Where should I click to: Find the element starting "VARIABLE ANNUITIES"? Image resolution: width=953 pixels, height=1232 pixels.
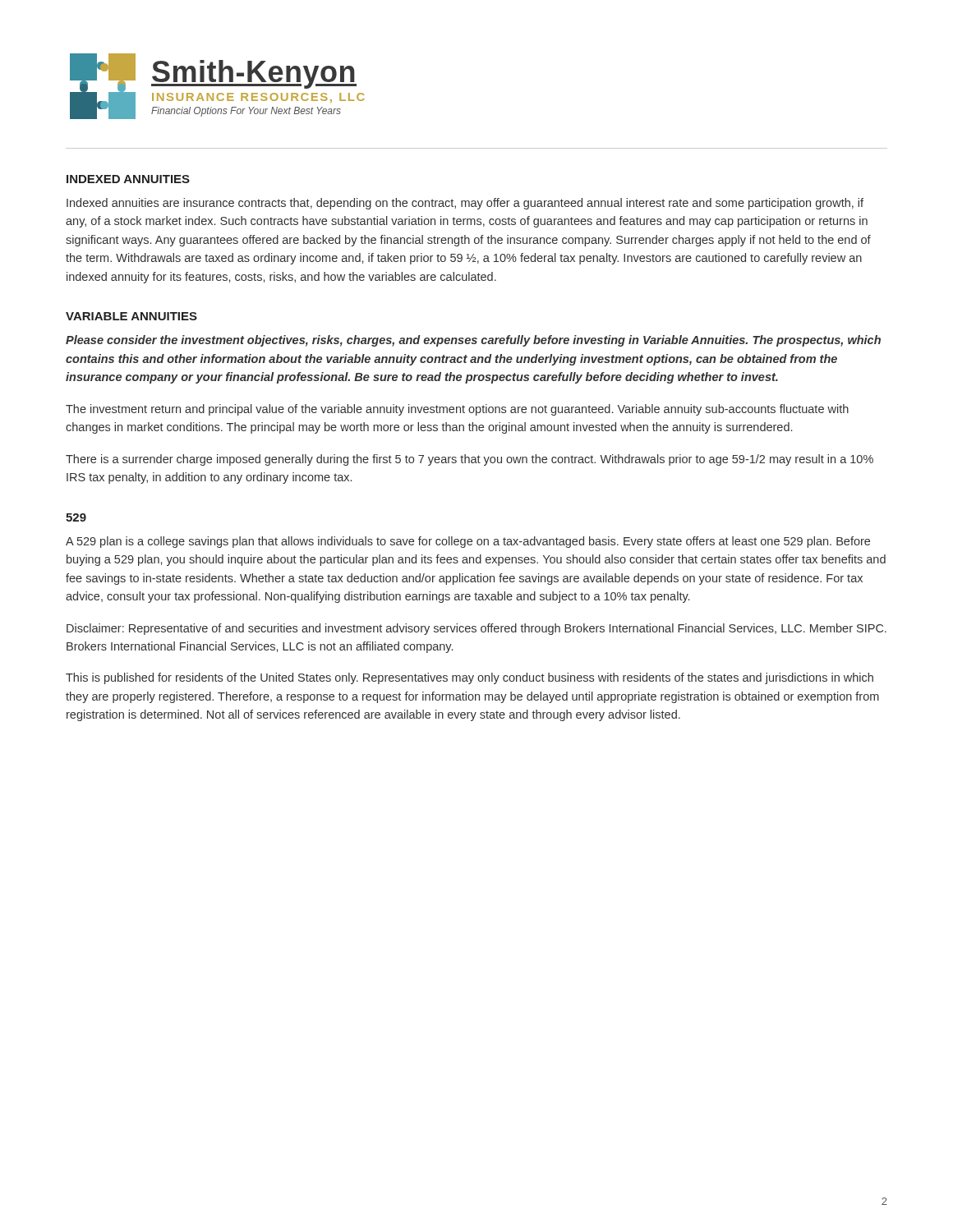131,316
